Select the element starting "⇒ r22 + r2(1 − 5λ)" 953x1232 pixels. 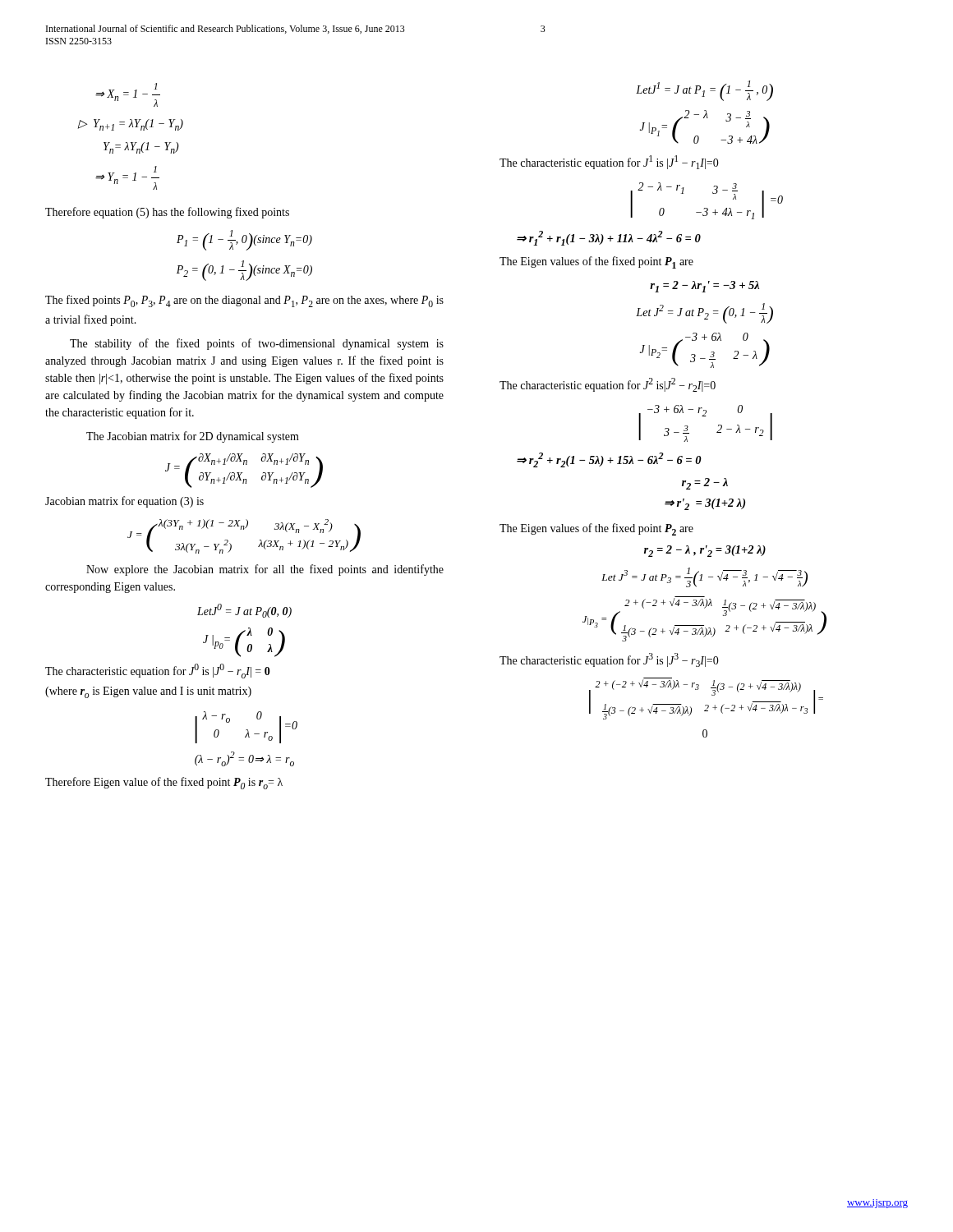point(609,460)
